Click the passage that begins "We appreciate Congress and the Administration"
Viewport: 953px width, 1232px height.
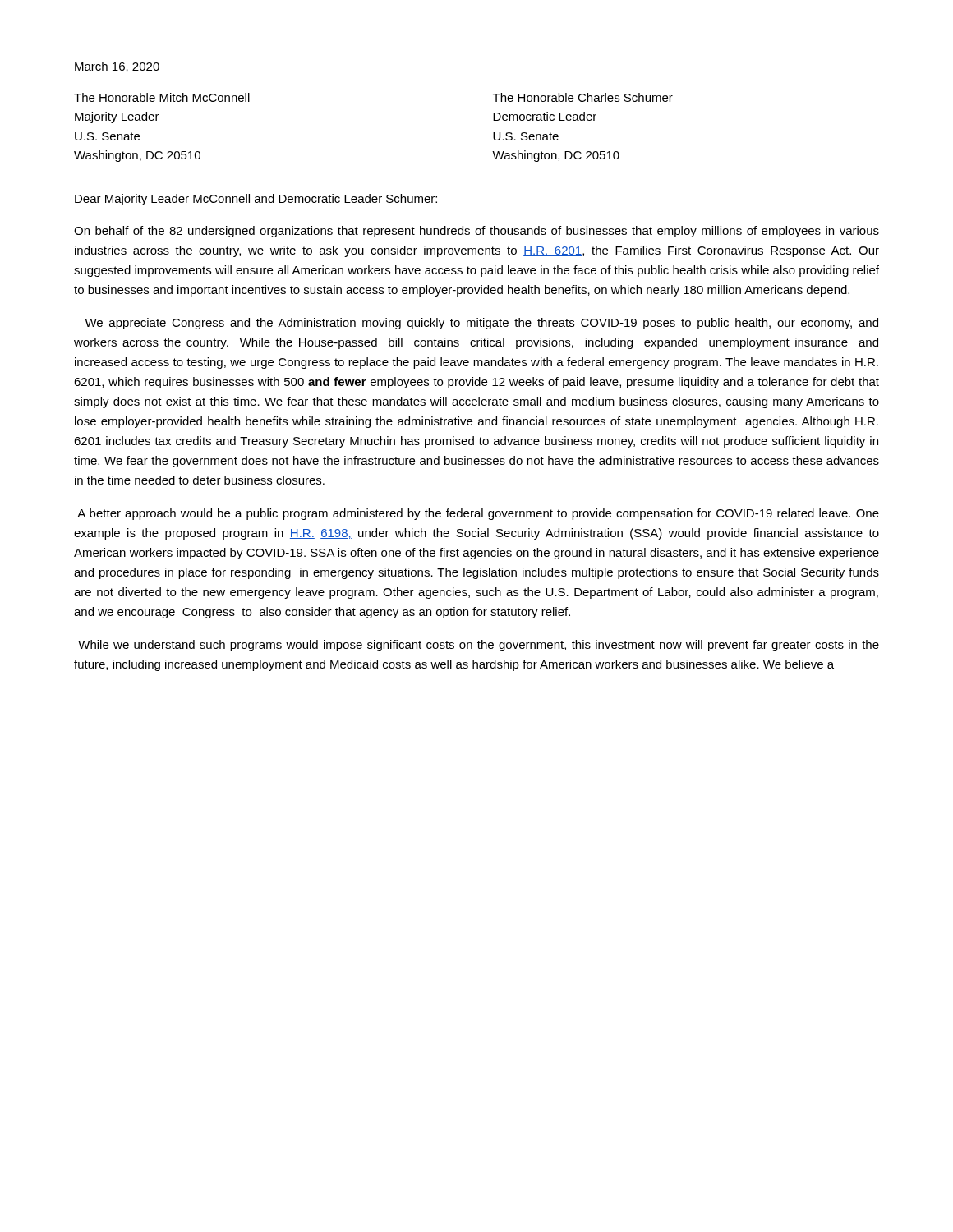click(476, 401)
